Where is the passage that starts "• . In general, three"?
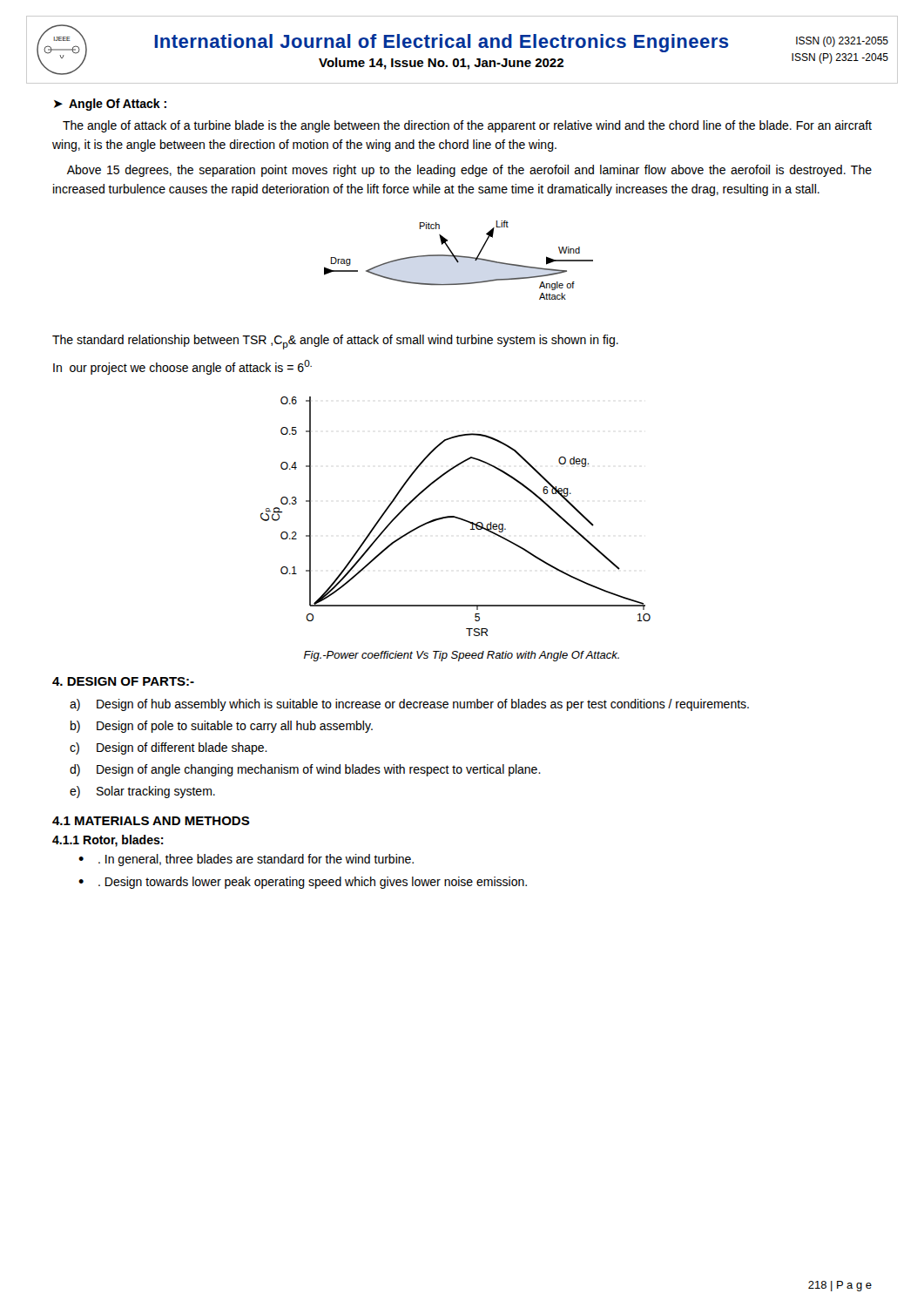 tap(246, 860)
